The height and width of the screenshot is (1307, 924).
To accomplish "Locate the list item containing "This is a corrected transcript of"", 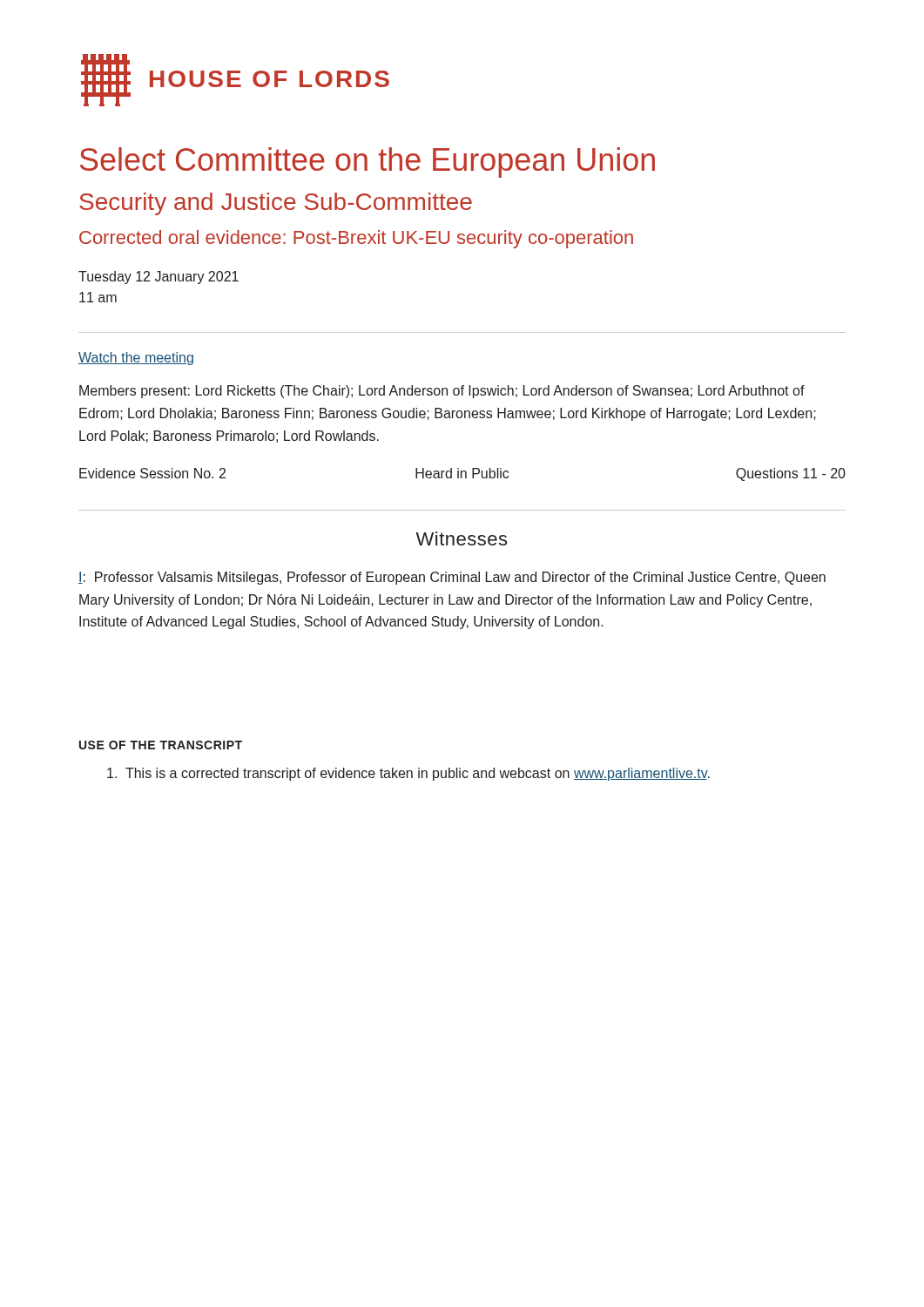I will tap(408, 773).
